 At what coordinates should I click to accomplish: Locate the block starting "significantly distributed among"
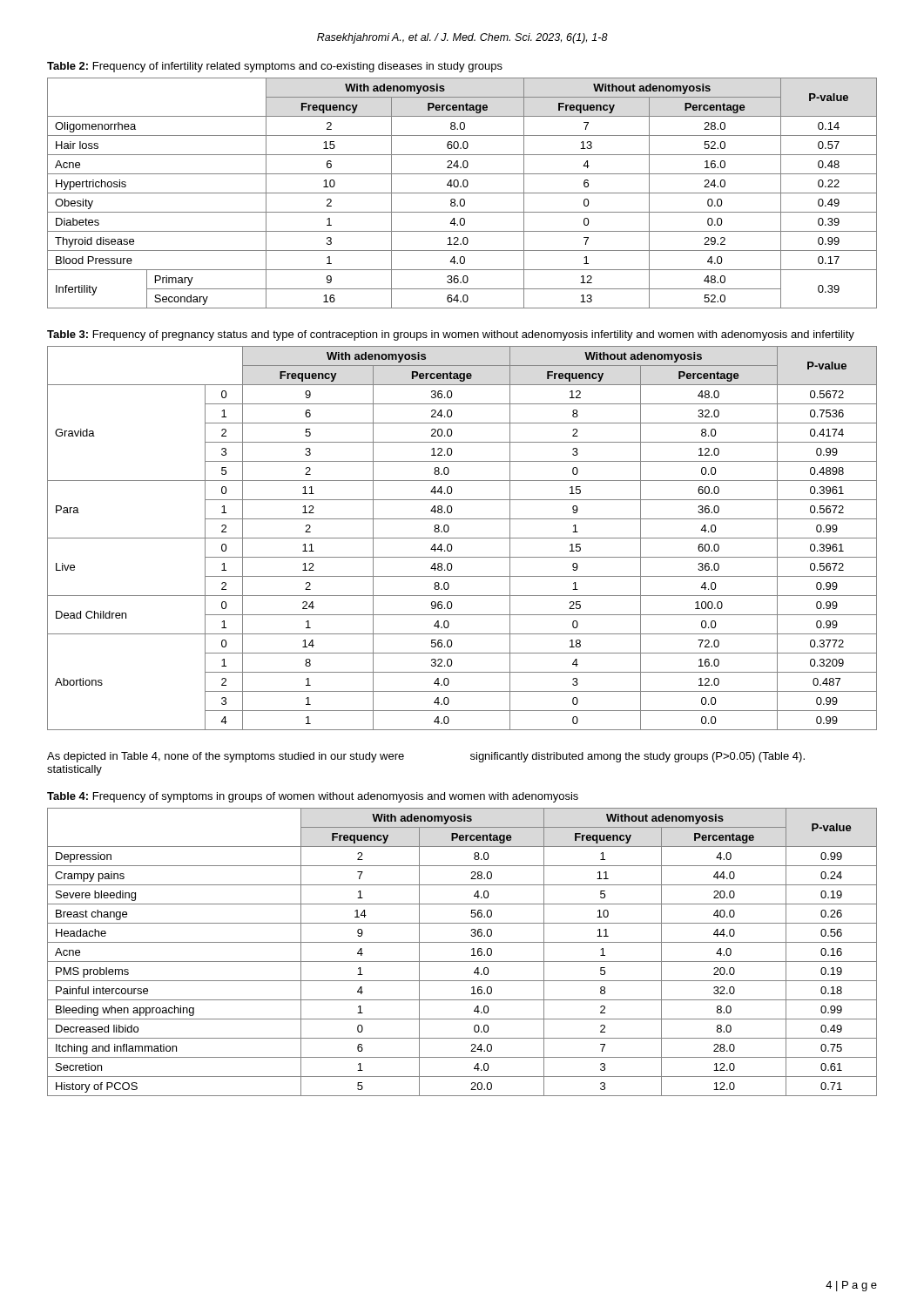[x=638, y=756]
